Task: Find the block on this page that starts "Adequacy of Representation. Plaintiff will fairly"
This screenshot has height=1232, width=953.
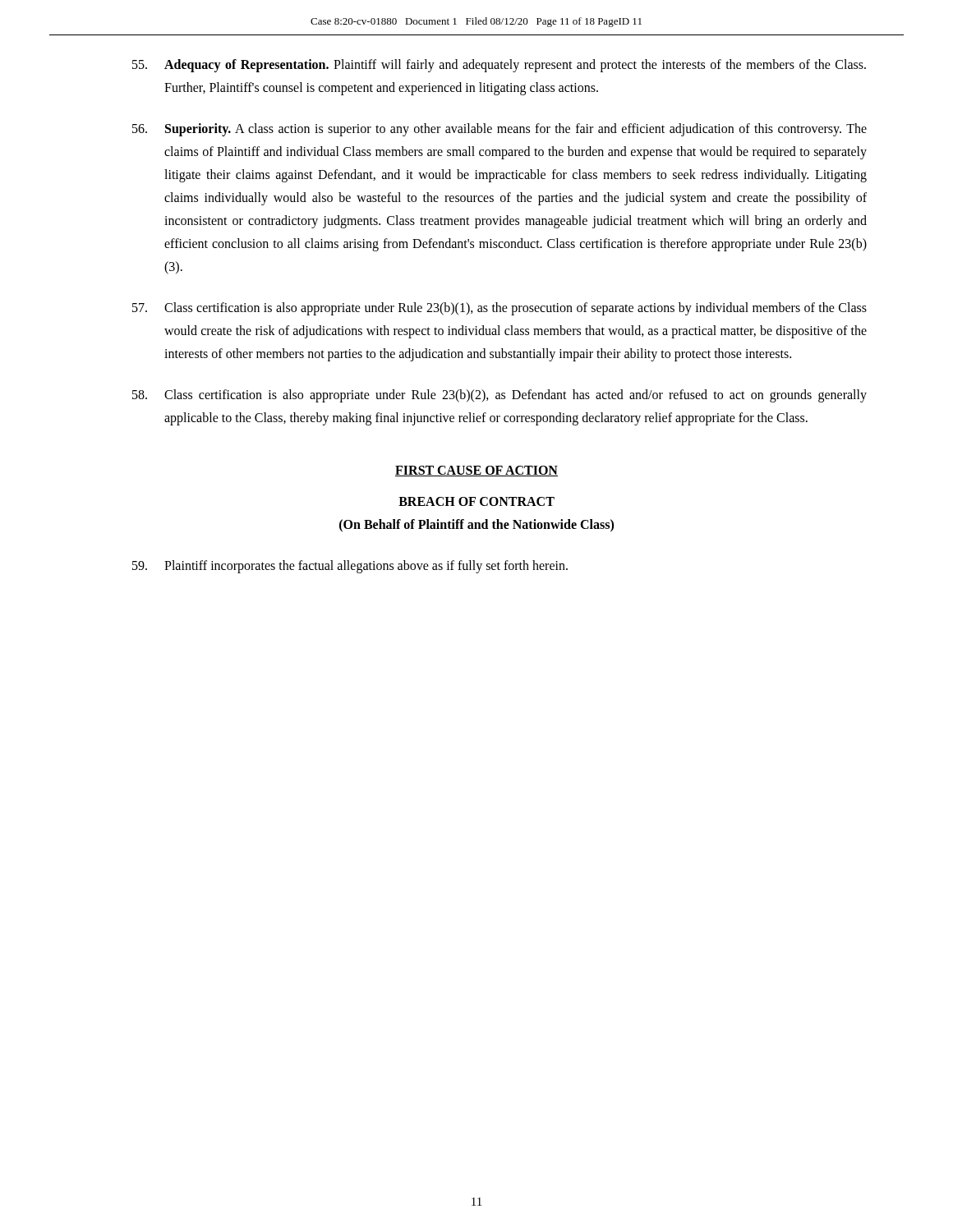Action: [x=474, y=76]
